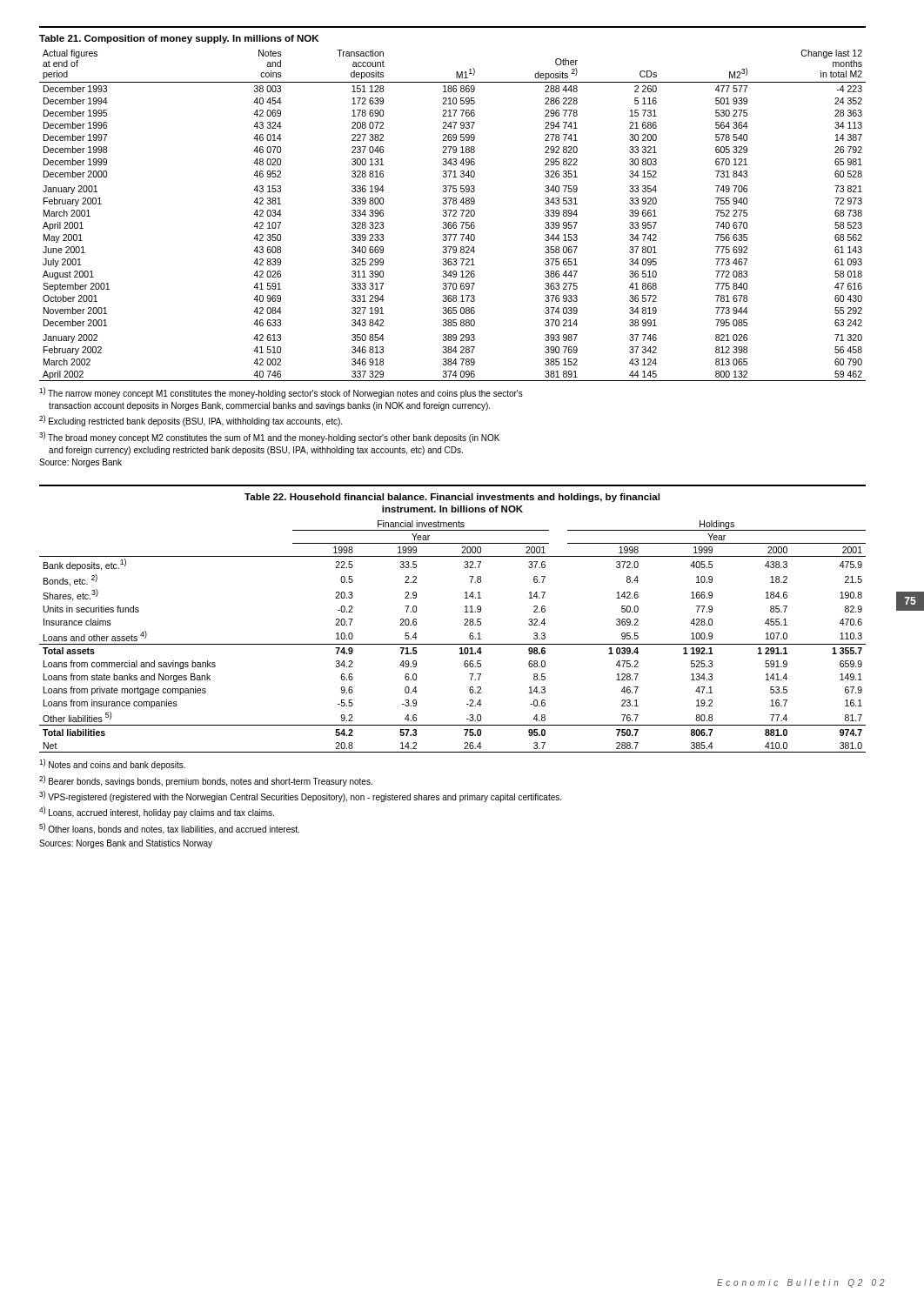
Task: Locate the table with the text "26 792"
Action: point(452,214)
